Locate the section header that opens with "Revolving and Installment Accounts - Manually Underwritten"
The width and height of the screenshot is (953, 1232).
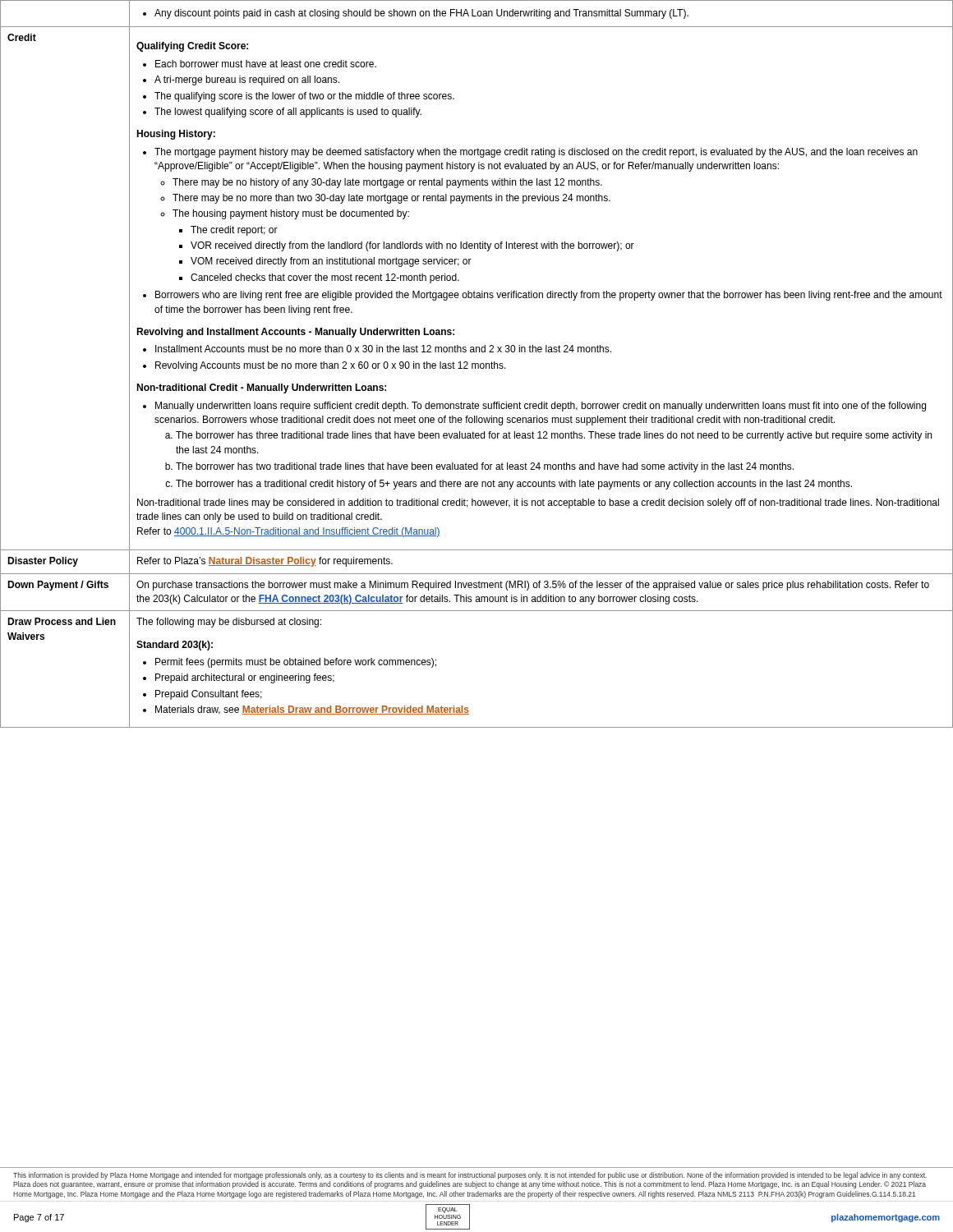click(x=295, y=333)
